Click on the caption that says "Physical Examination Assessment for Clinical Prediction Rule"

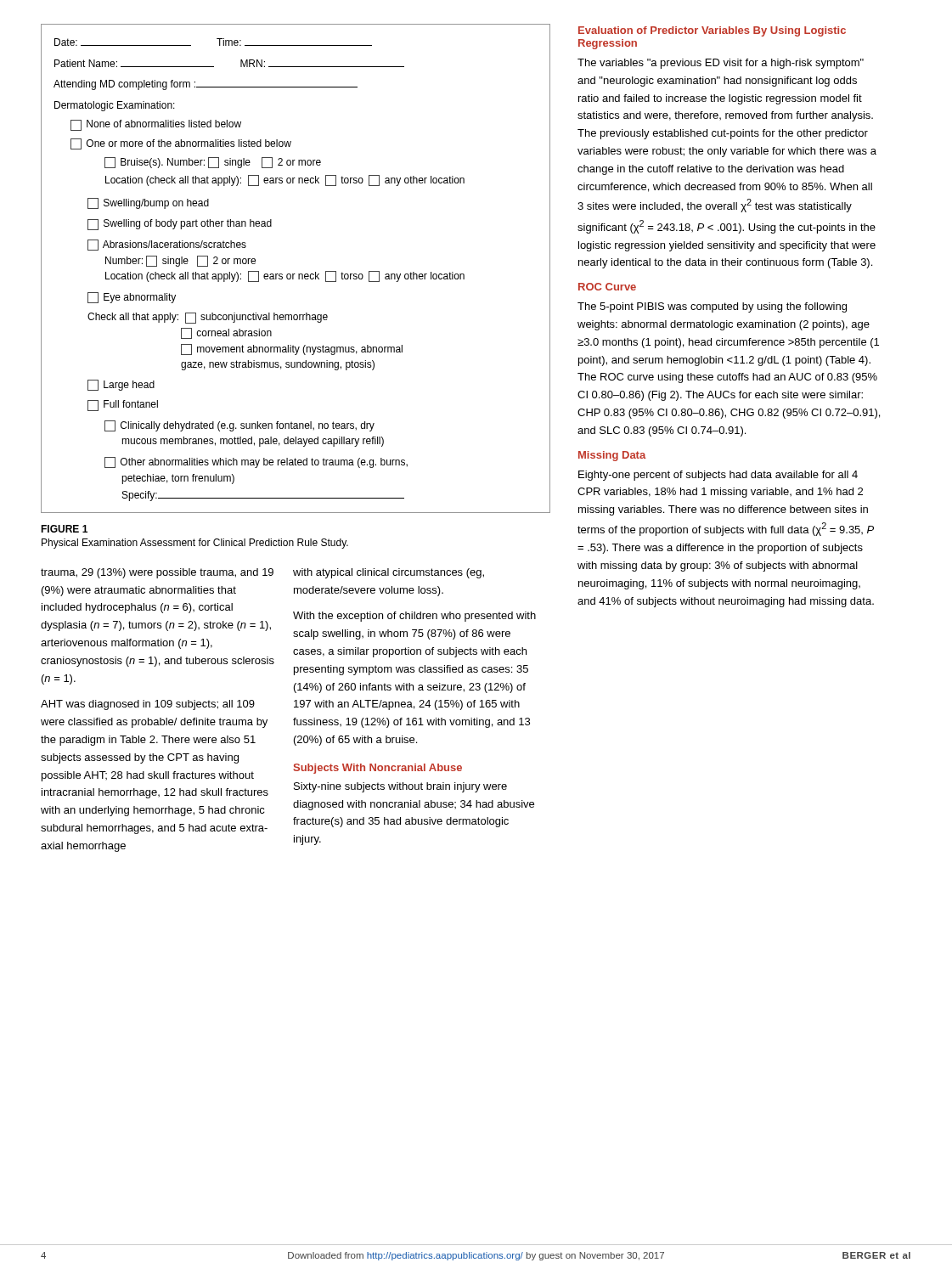point(195,543)
